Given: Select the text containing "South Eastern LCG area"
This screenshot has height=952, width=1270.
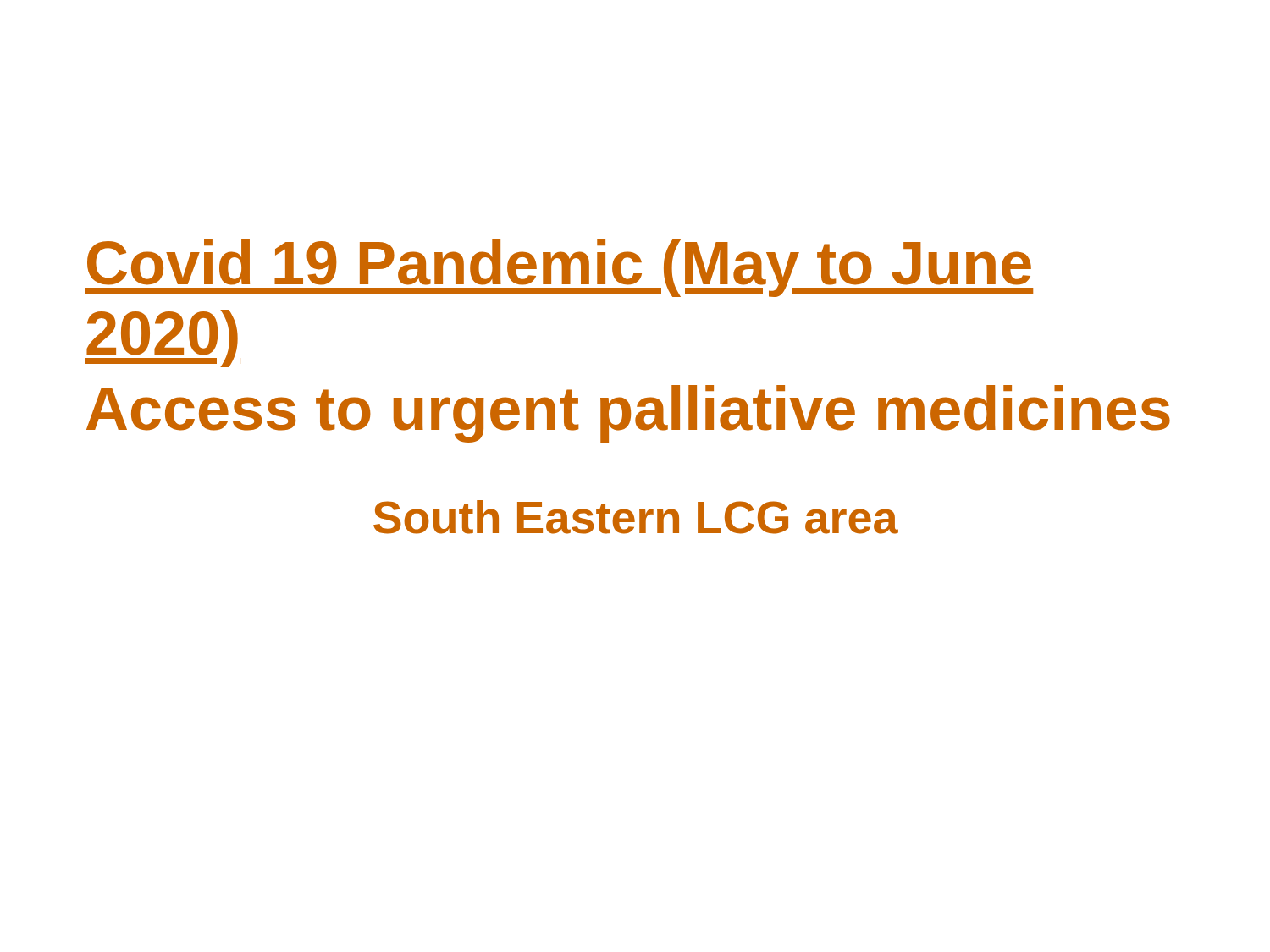Looking at the screenshot, I should [635, 517].
